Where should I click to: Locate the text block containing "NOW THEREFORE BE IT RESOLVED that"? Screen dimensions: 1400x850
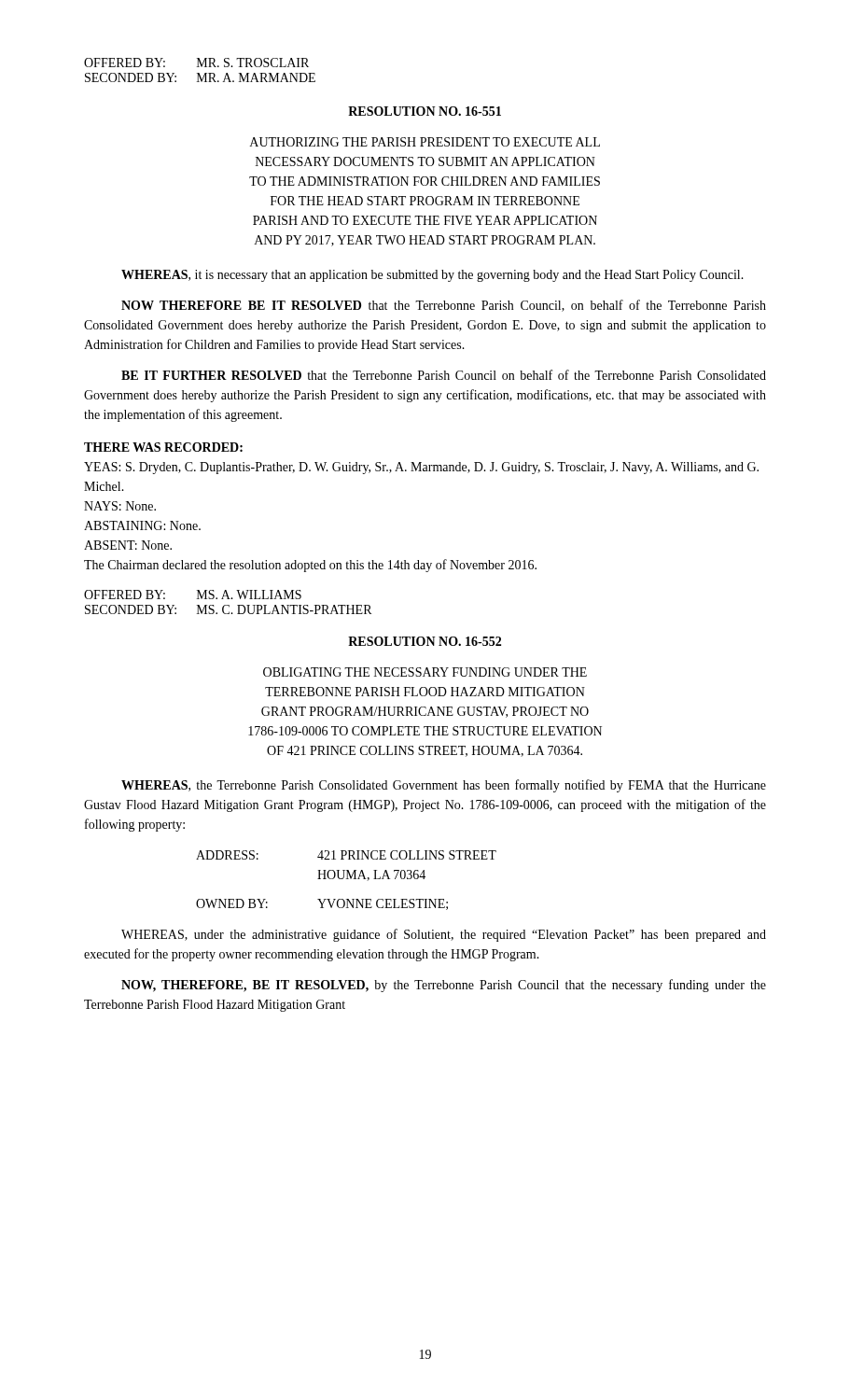click(x=425, y=325)
